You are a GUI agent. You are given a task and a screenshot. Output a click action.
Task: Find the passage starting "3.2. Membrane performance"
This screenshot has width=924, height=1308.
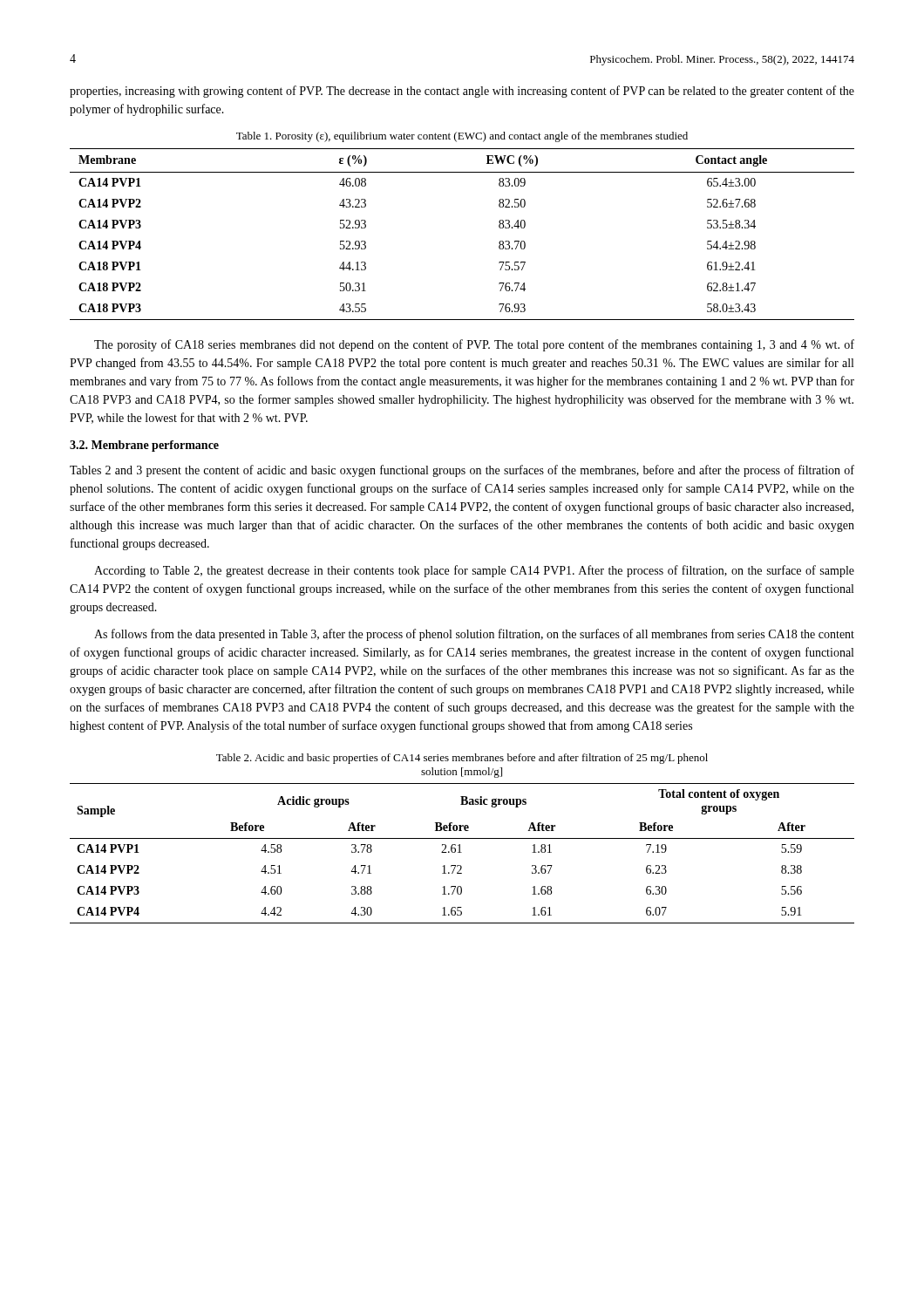[144, 446]
